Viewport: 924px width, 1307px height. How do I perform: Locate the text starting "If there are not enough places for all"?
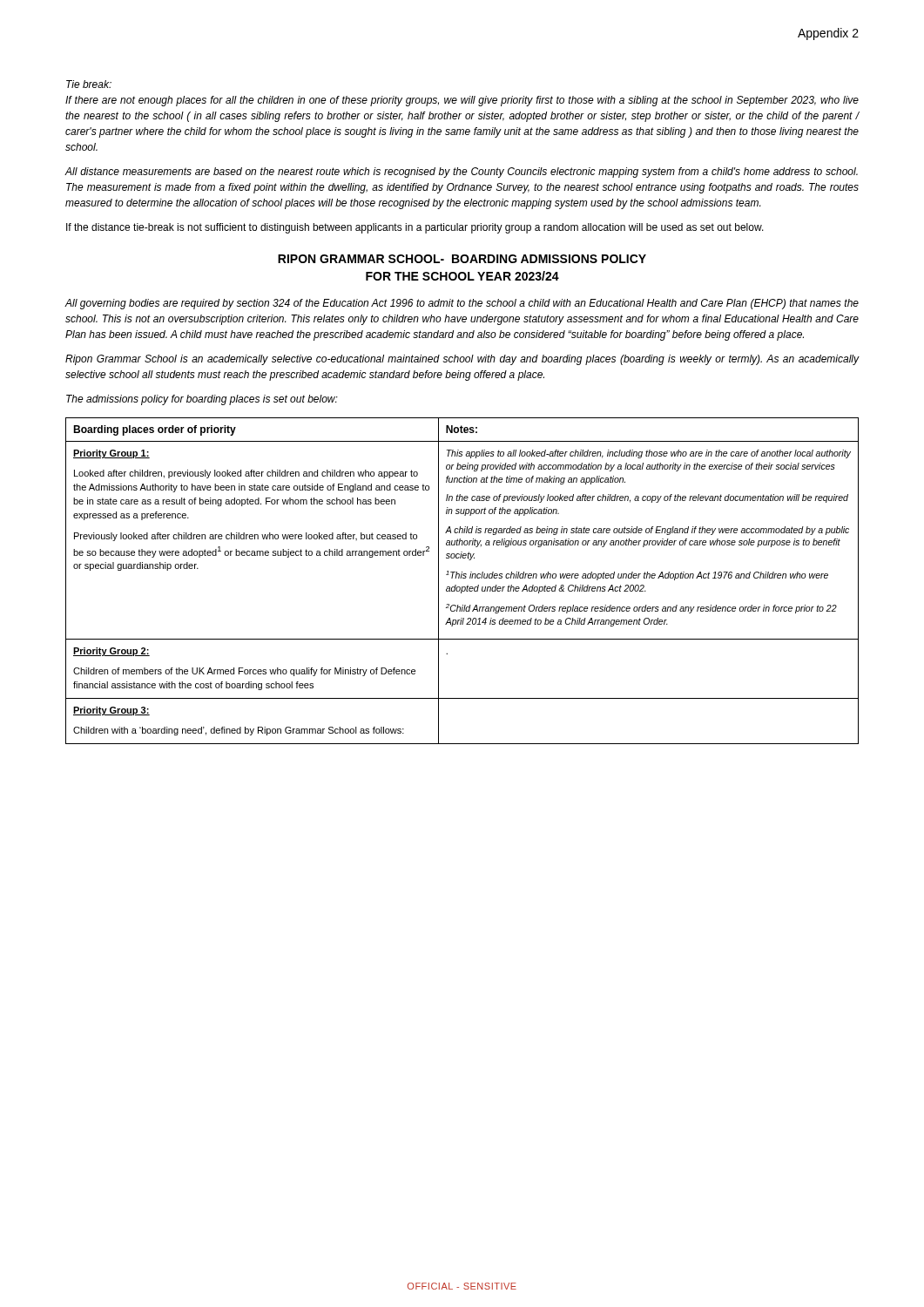(x=462, y=124)
